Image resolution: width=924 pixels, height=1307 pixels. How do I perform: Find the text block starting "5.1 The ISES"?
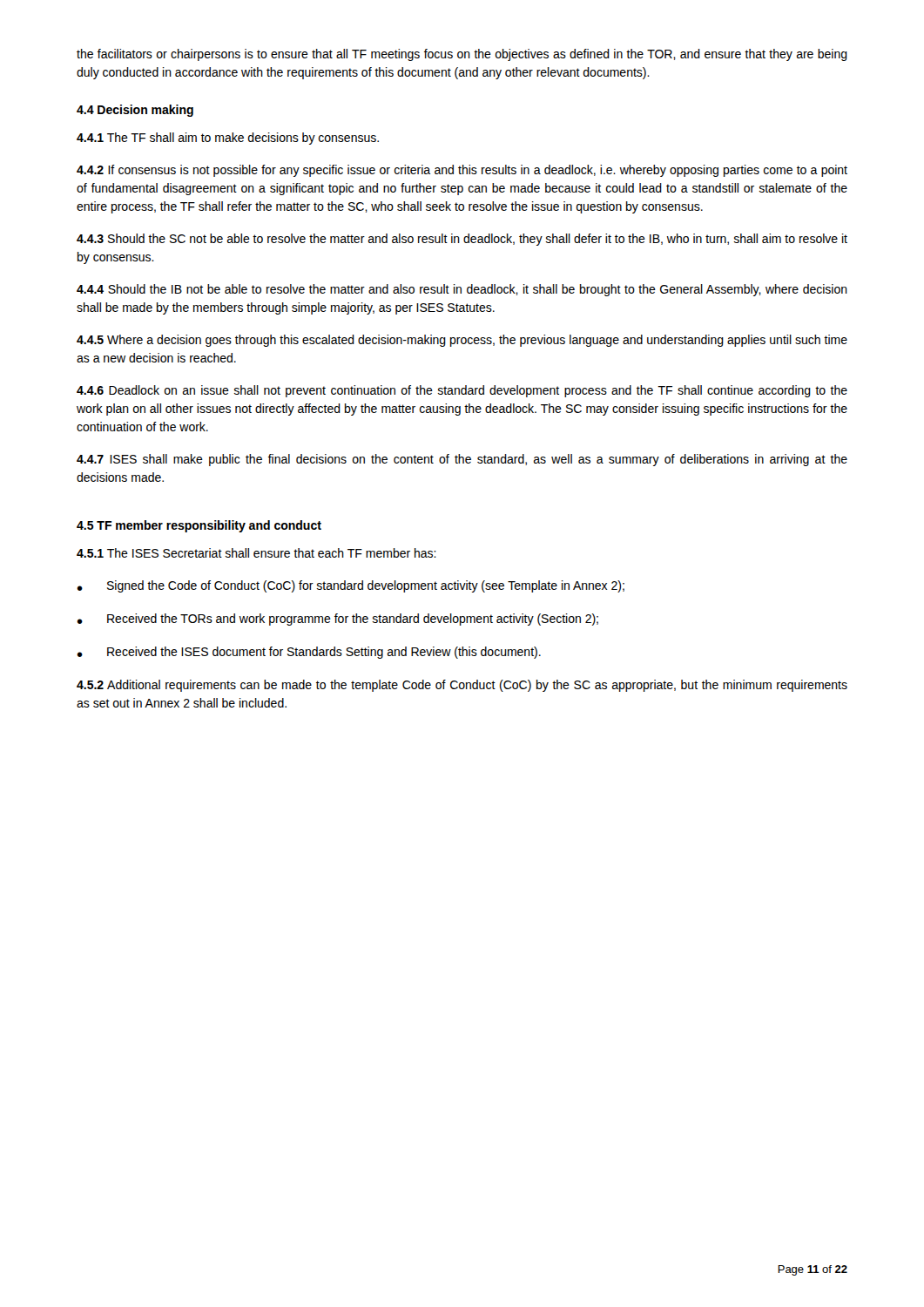(257, 553)
